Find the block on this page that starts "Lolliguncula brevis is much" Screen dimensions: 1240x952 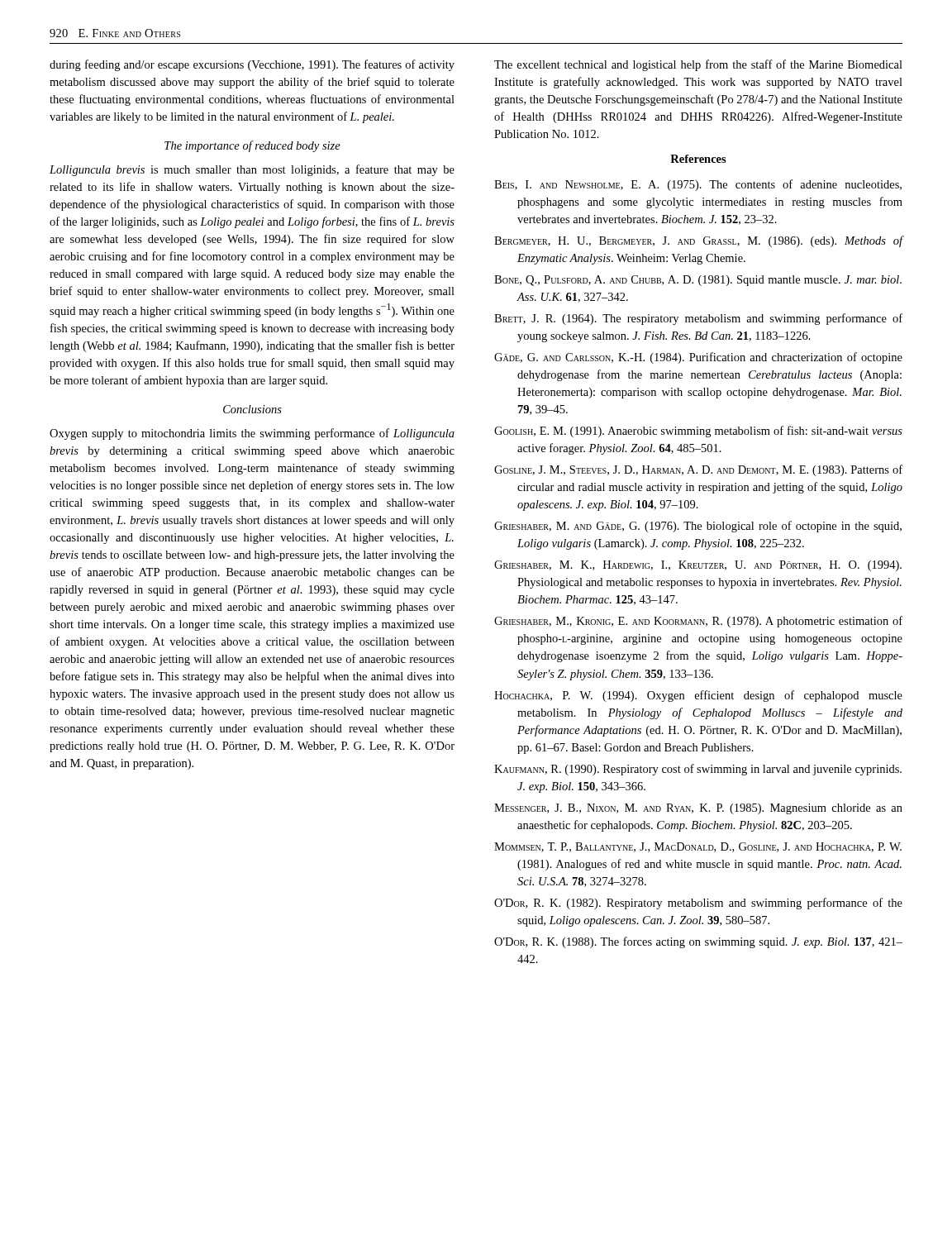pos(252,275)
